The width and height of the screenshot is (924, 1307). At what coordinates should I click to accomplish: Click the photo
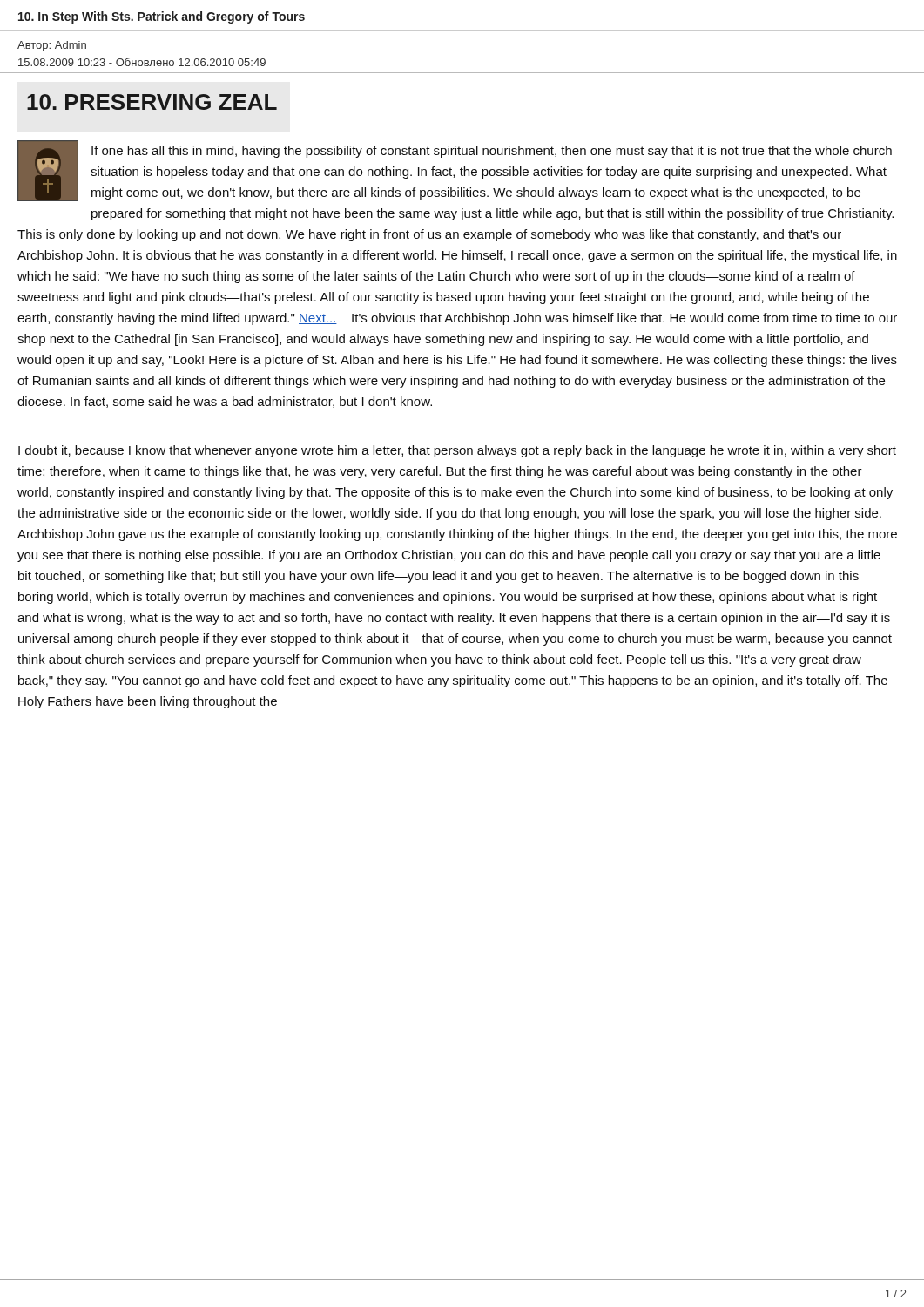(x=48, y=171)
